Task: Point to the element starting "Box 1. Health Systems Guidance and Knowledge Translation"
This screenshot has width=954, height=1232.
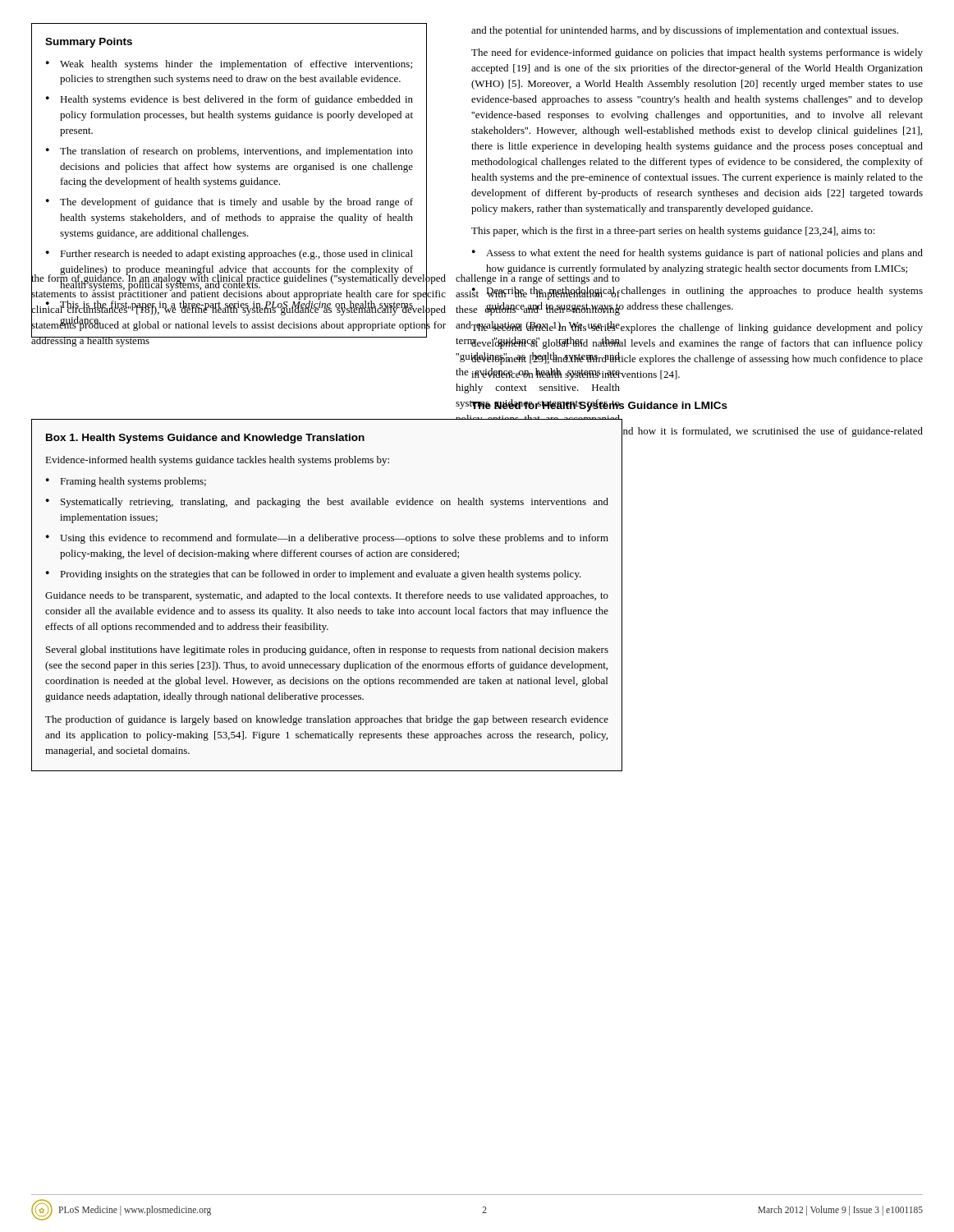Action: [327, 594]
